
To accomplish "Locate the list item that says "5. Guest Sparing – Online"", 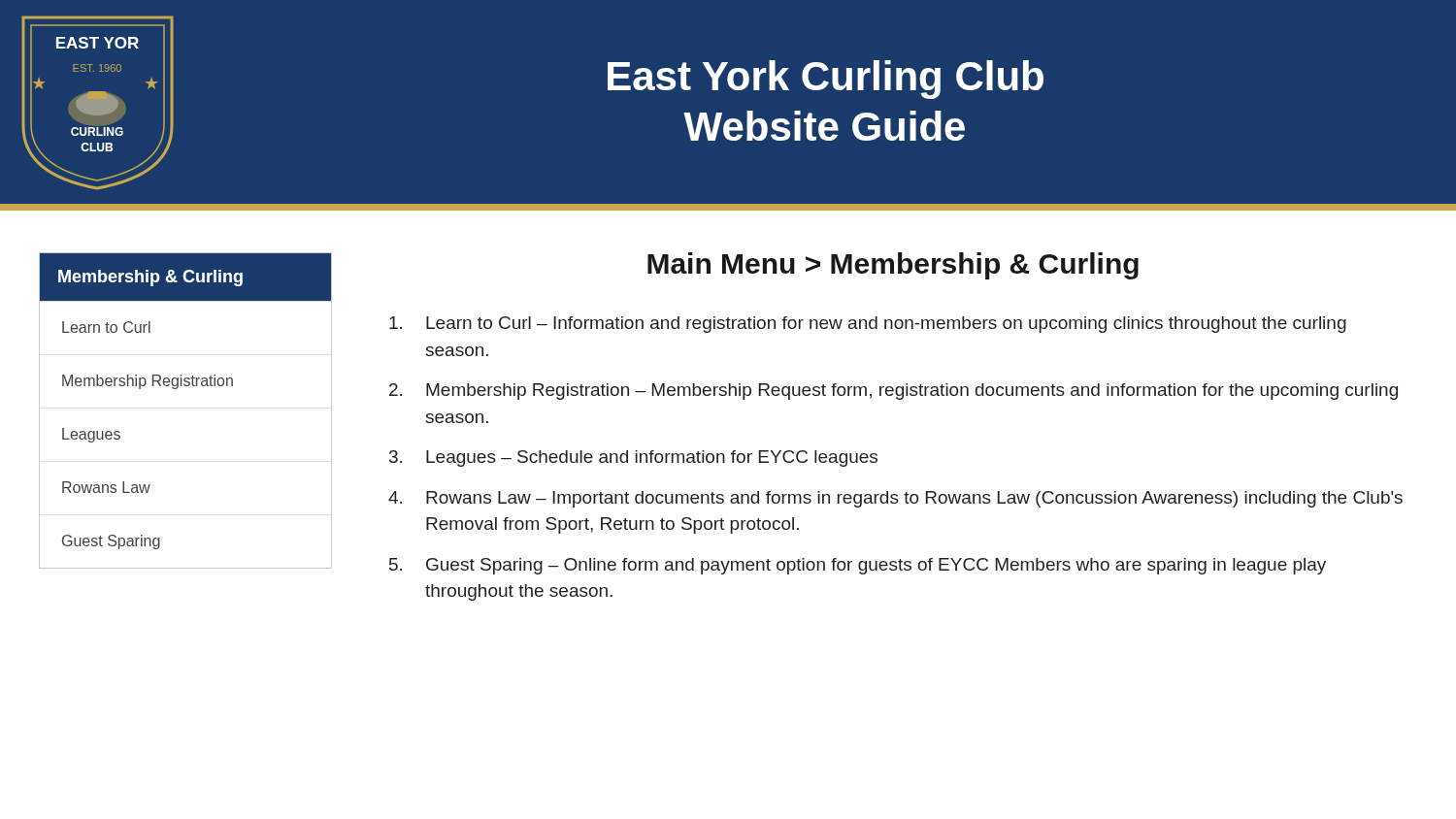I will (x=898, y=578).
